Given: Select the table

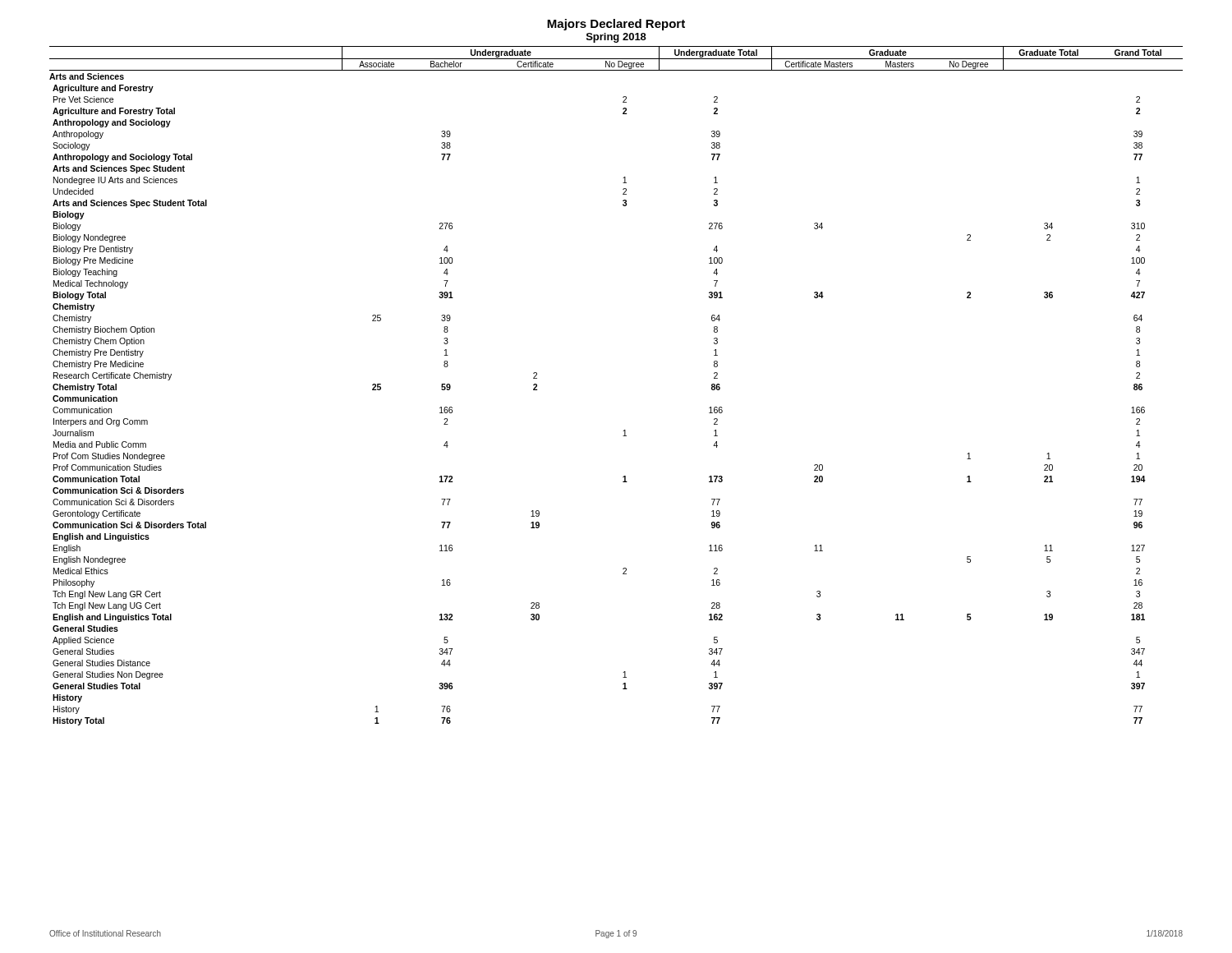Looking at the screenshot, I should (x=616, y=386).
